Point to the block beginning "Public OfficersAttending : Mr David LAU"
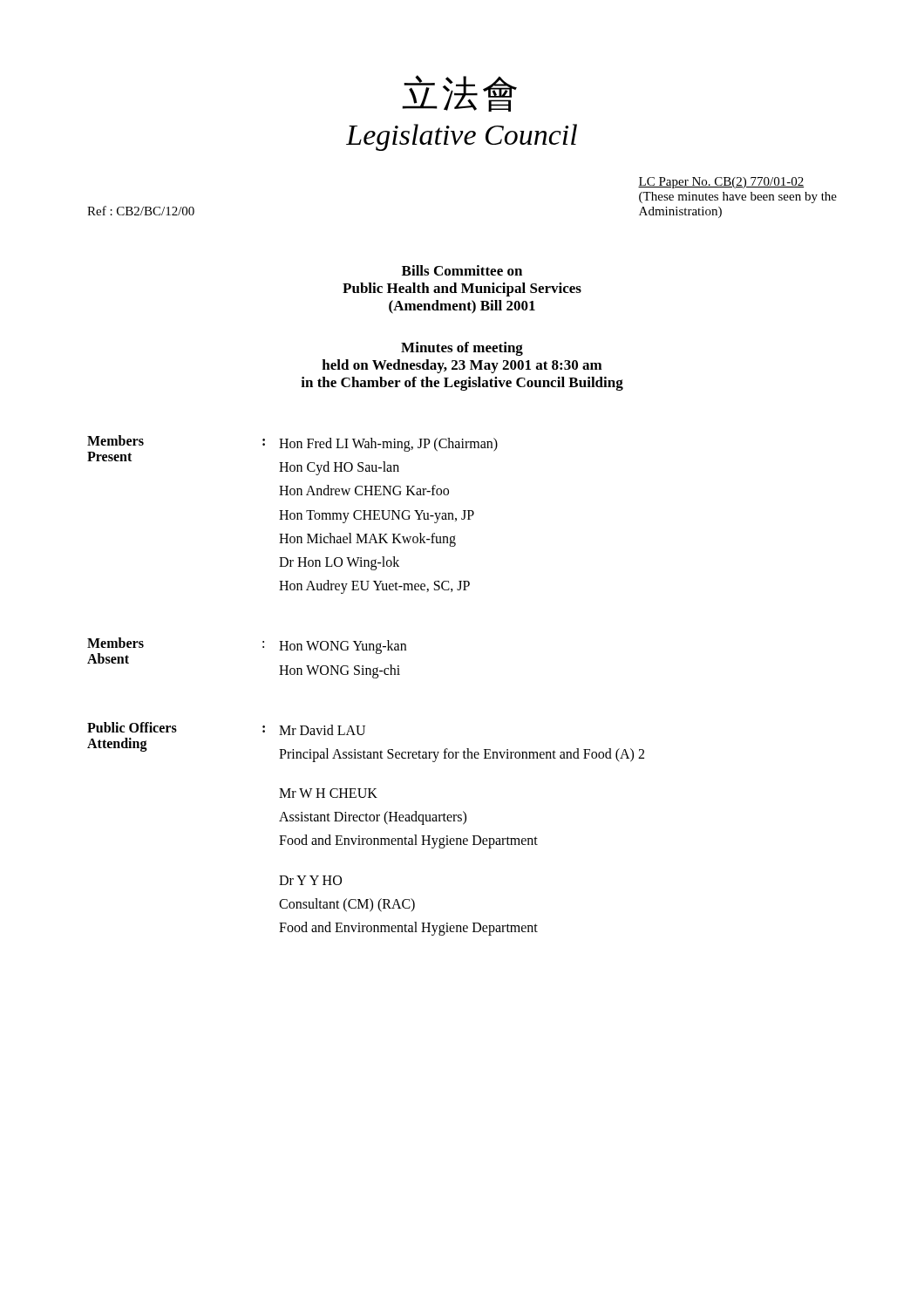This screenshot has height=1308, width=924. click(x=366, y=837)
